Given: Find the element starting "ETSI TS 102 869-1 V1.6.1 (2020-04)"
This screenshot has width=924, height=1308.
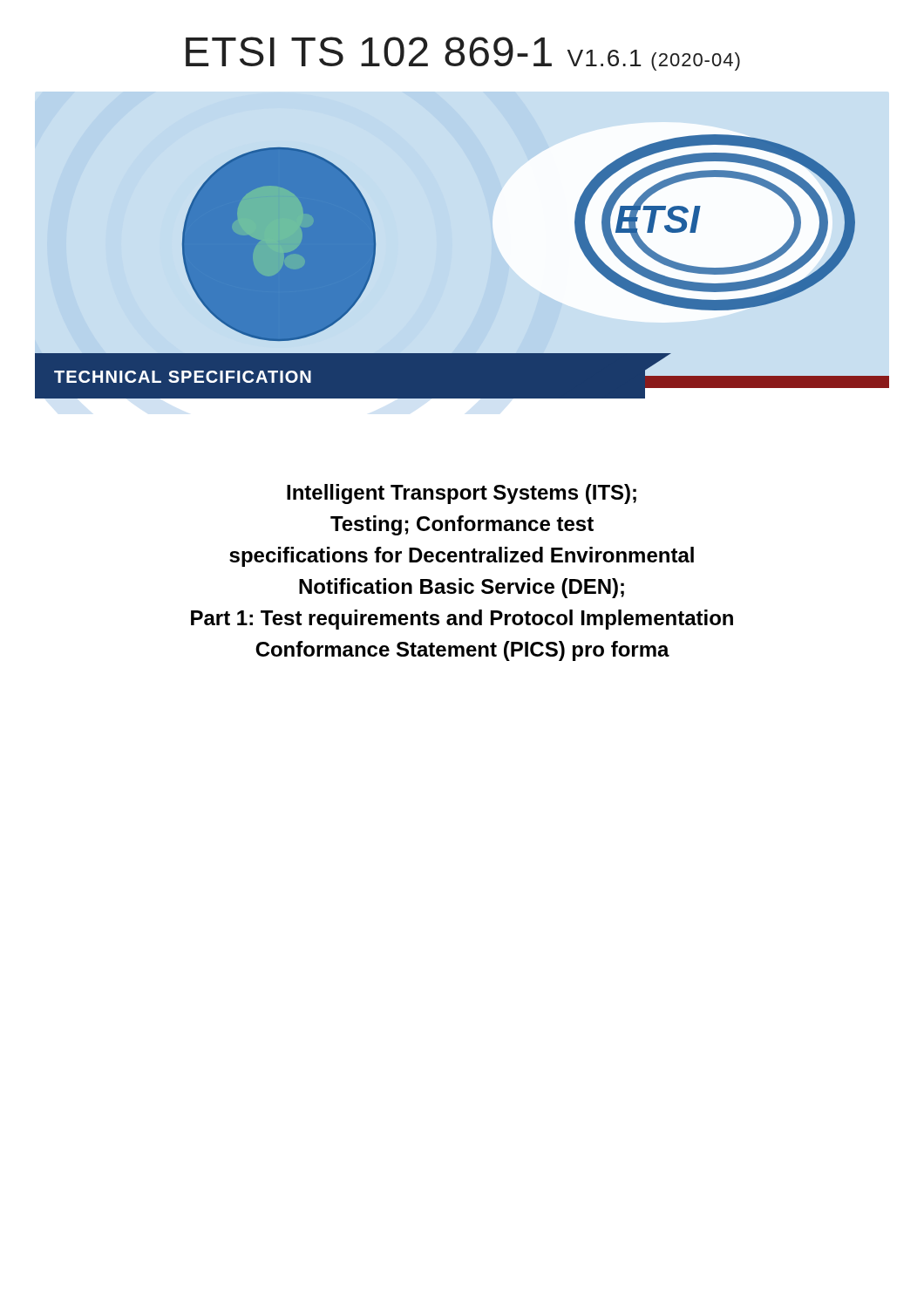Looking at the screenshot, I should coord(462,52).
